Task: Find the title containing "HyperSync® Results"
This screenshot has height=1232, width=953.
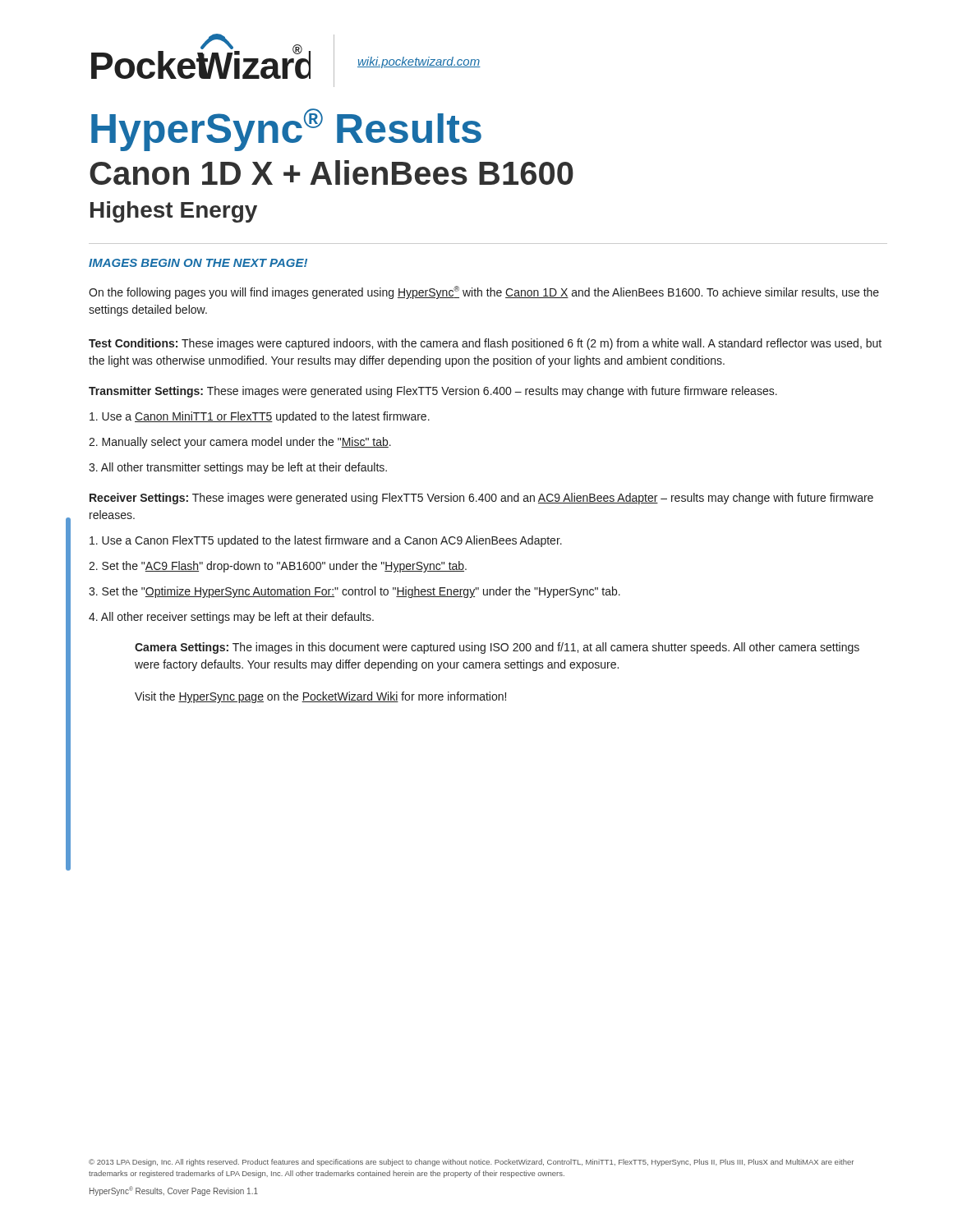Action: click(488, 128)
